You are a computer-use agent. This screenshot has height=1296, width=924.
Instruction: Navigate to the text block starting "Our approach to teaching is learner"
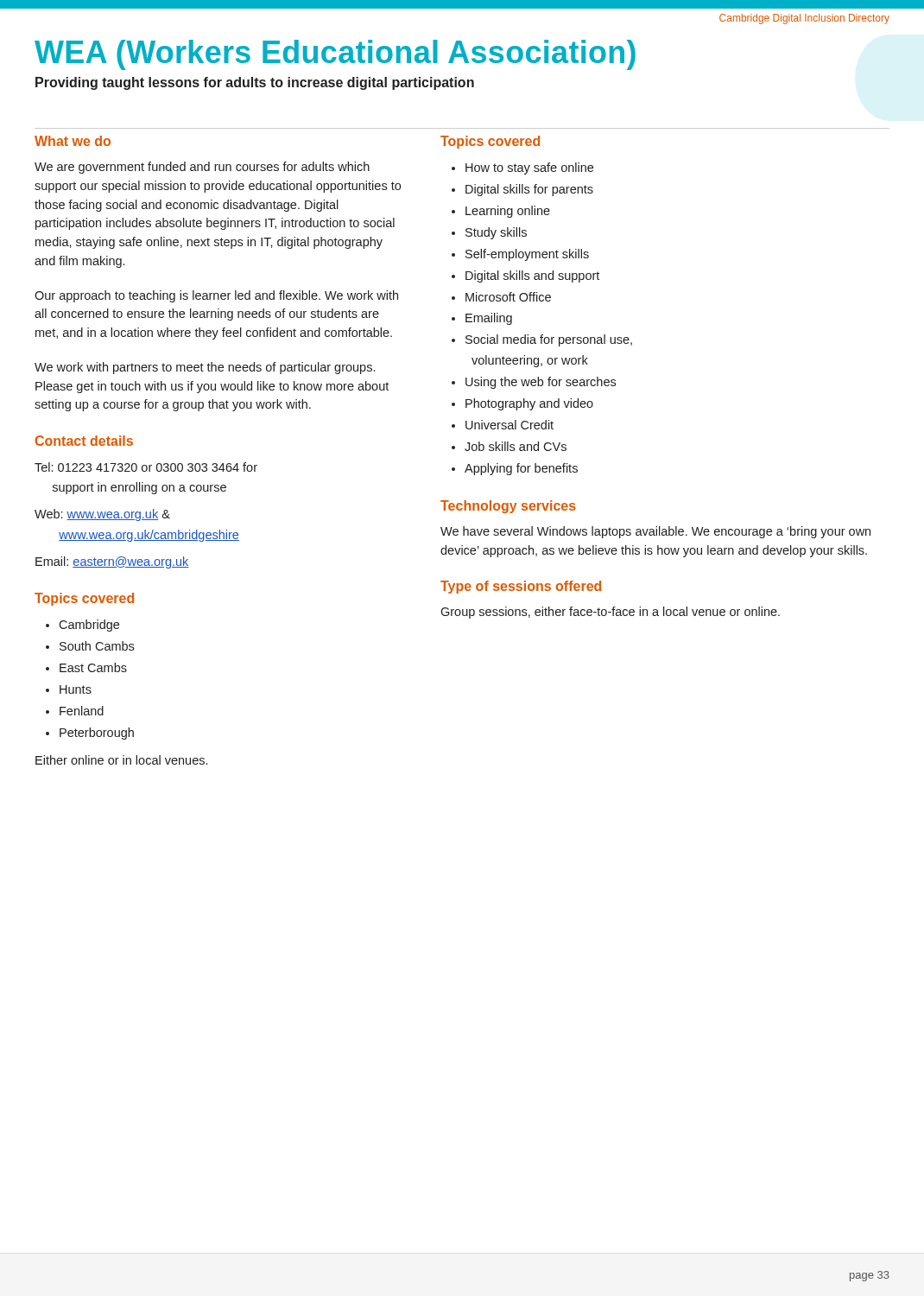pyautogui.click(x=217, y=314)
